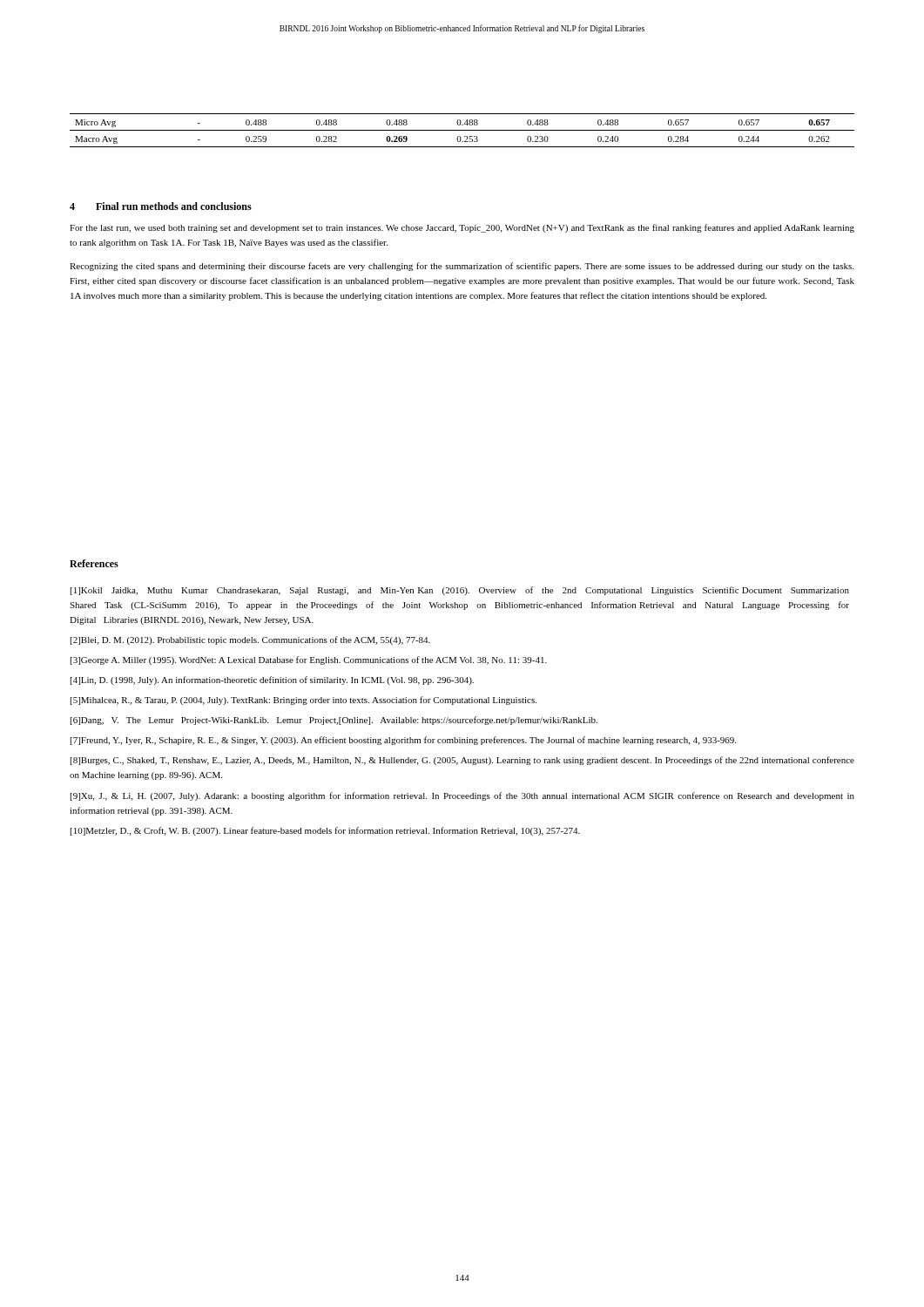Click the passage that begins "[6]Dang, V. The"
This screenshot has height=1307, width=924.
pos(334,720)
